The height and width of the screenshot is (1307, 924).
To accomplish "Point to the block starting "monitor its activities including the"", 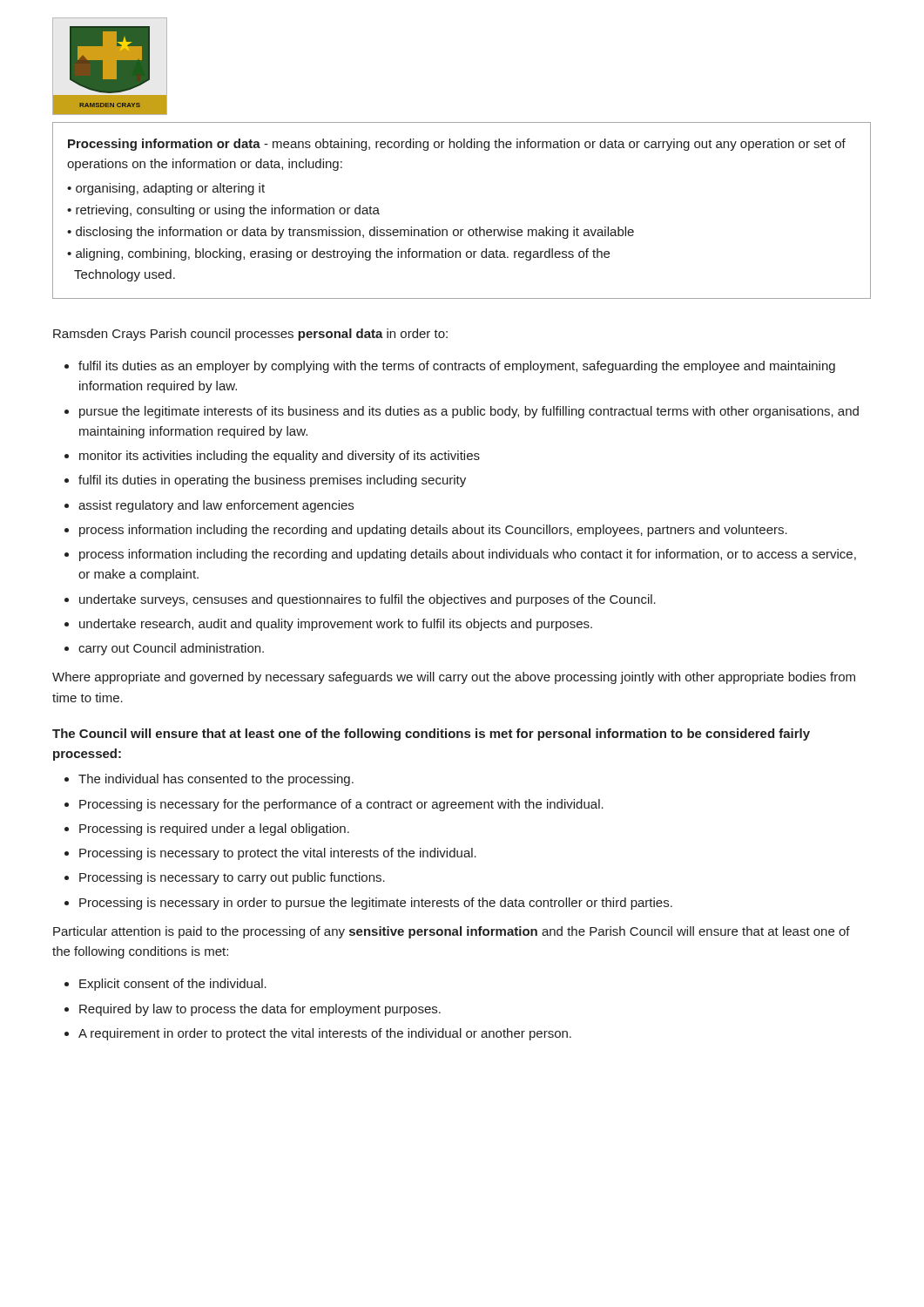I will click(x=279, y=455).
